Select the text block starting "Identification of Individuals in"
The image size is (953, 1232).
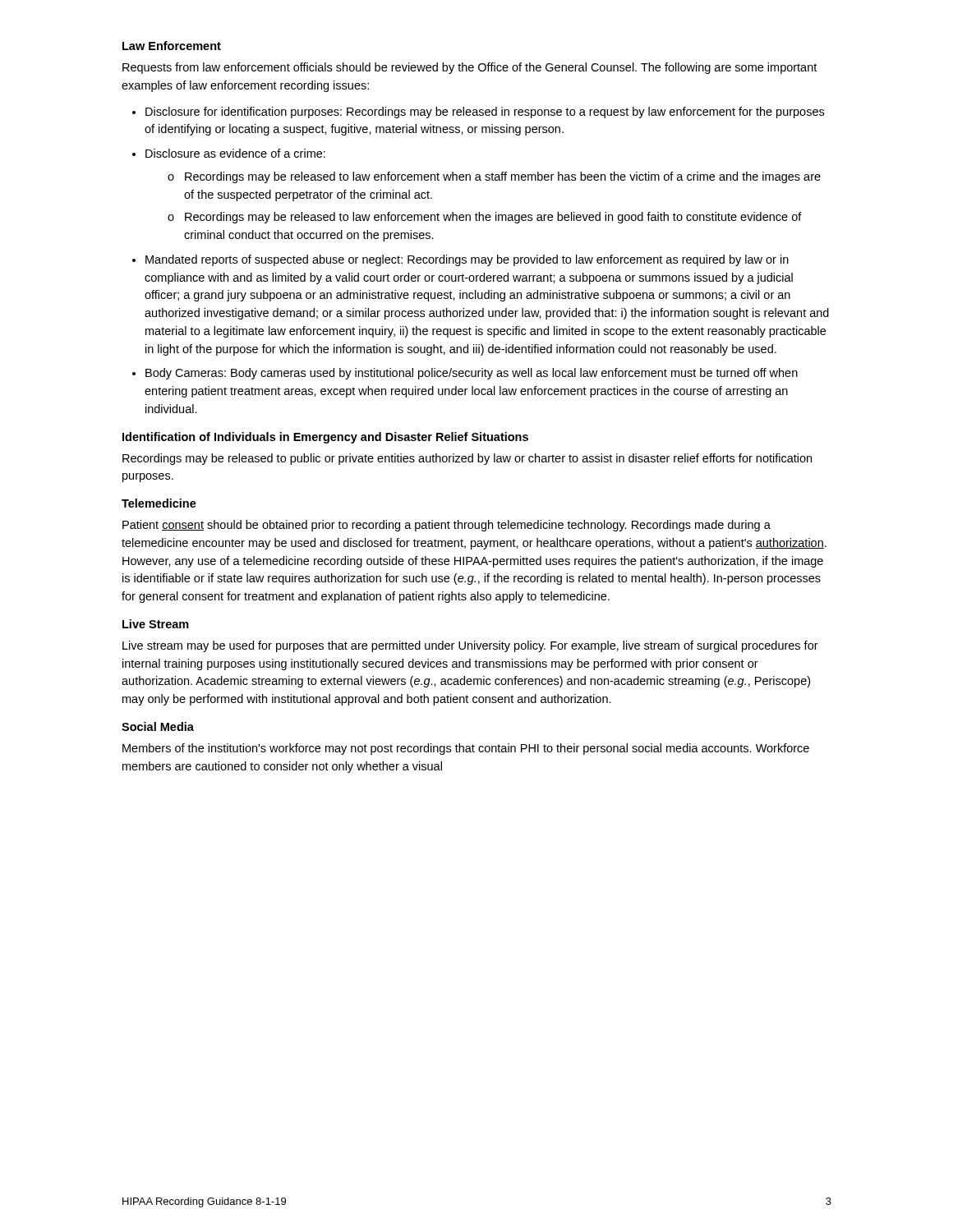(325, 437)
